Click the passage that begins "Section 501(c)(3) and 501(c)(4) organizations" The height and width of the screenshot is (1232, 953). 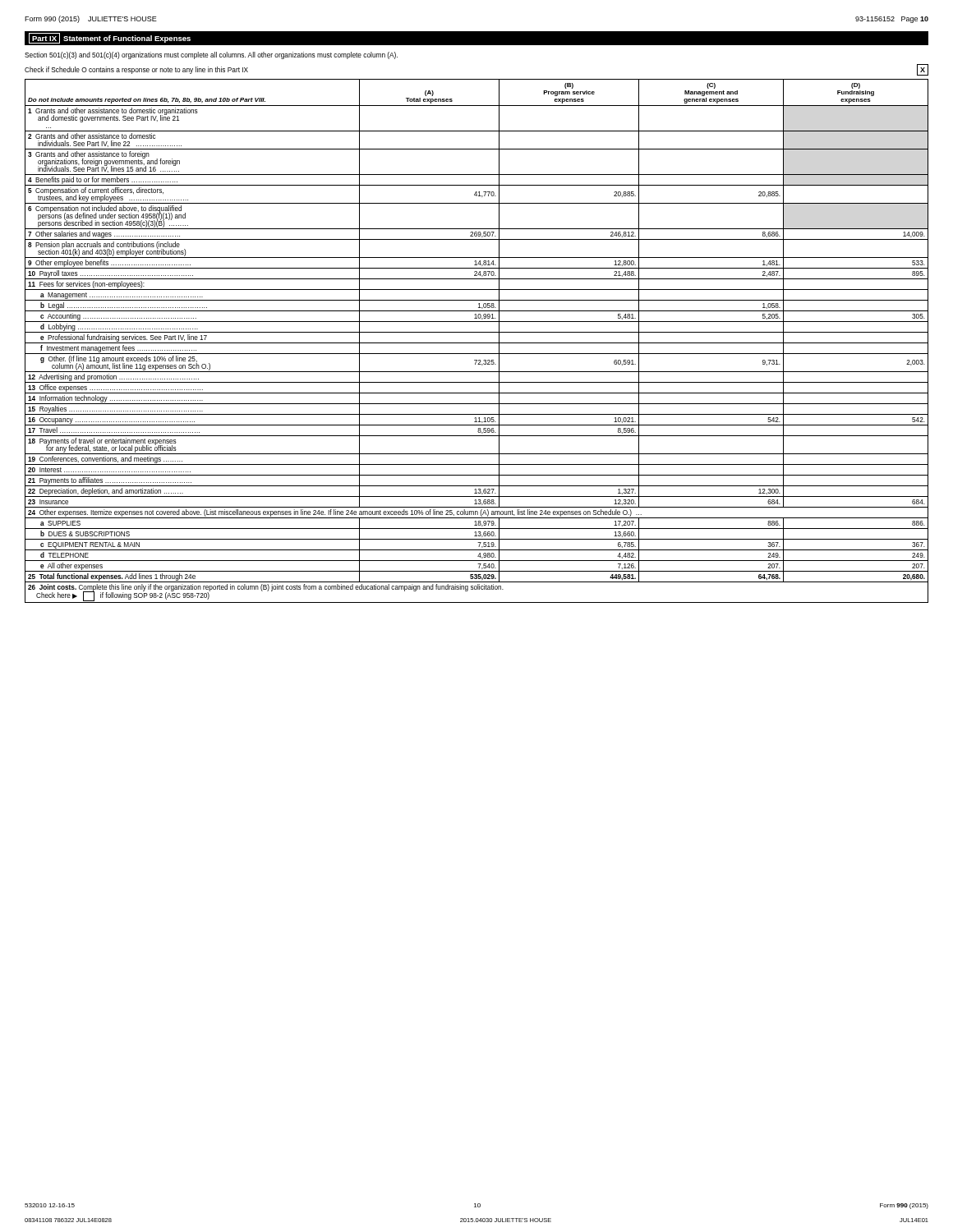pos(211,55)
